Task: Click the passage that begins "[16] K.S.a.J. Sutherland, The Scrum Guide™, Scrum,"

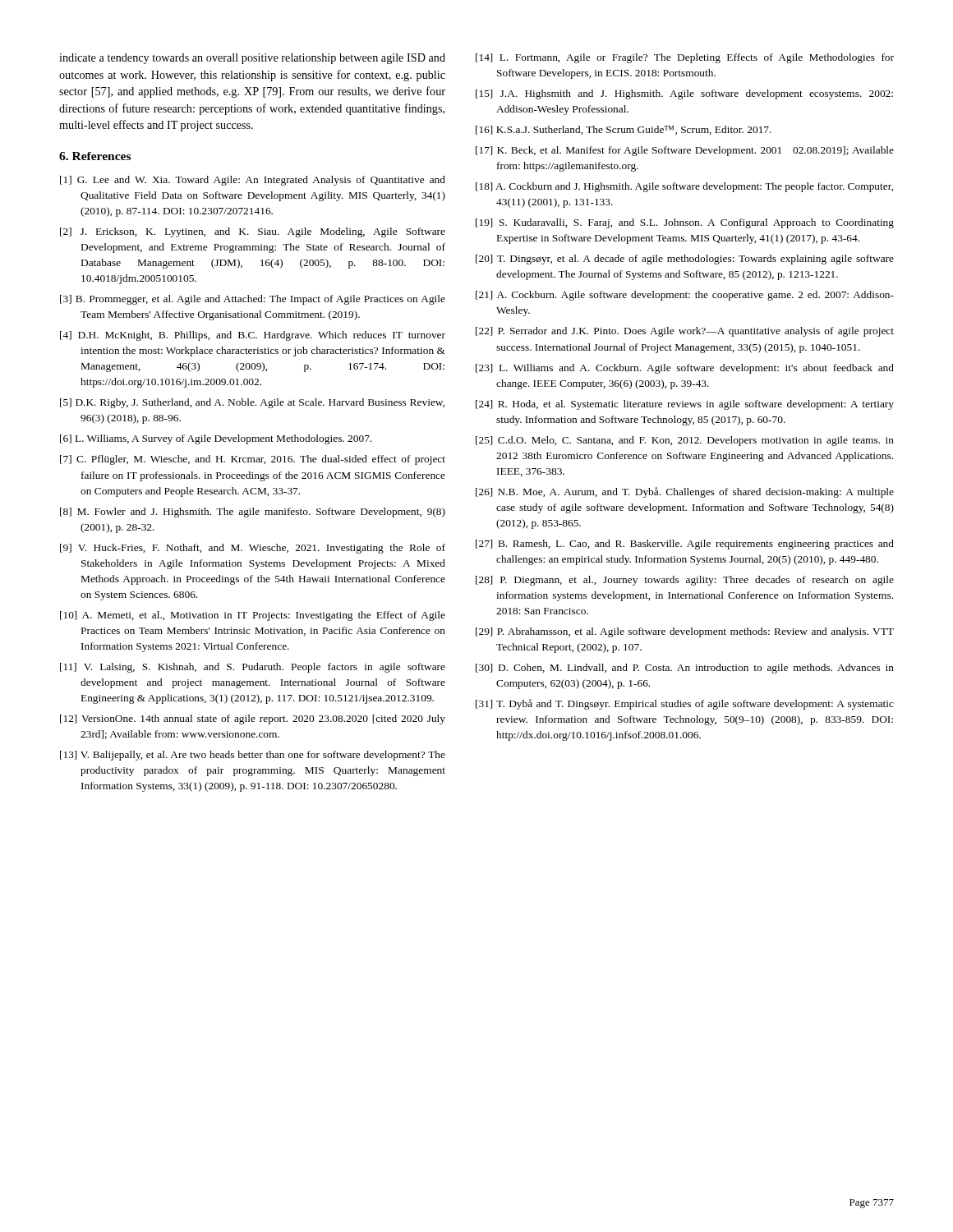Action: pos(623,129)
